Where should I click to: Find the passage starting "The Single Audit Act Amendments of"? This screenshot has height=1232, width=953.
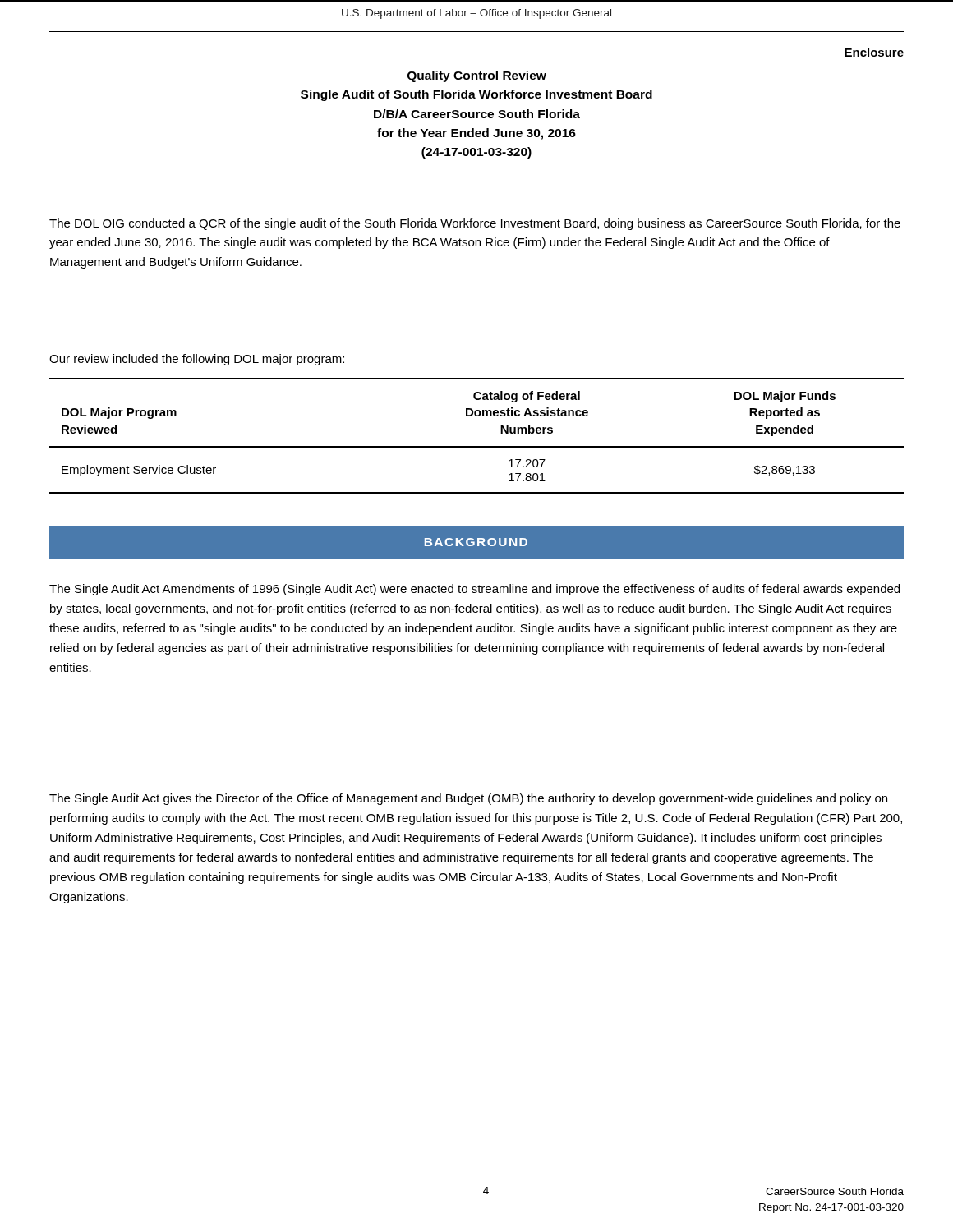475,628
